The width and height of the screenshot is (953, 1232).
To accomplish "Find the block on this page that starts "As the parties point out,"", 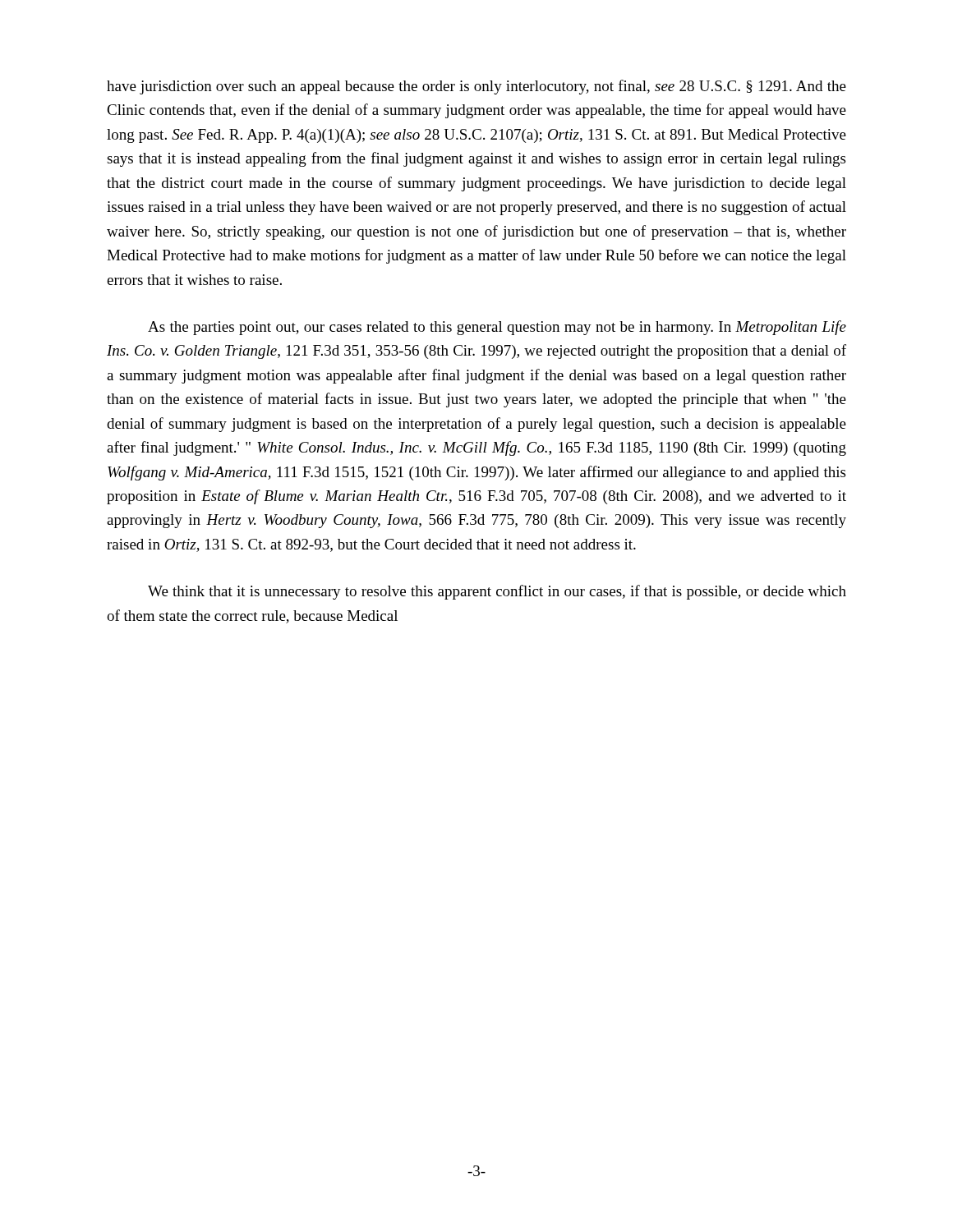I will pyautogui.click(x=476, y=435).
